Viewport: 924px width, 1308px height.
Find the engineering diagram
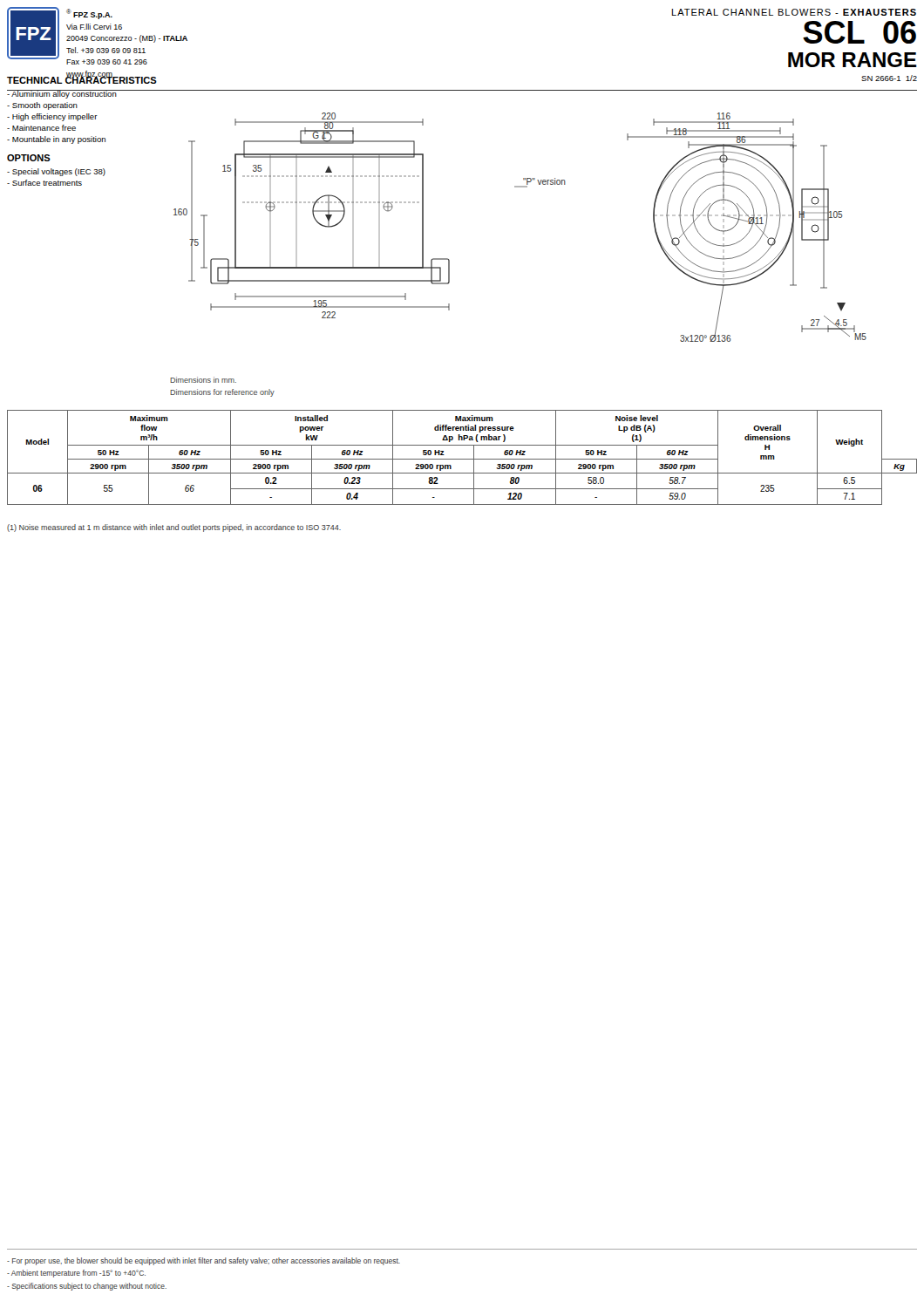[x=541, y=229]
